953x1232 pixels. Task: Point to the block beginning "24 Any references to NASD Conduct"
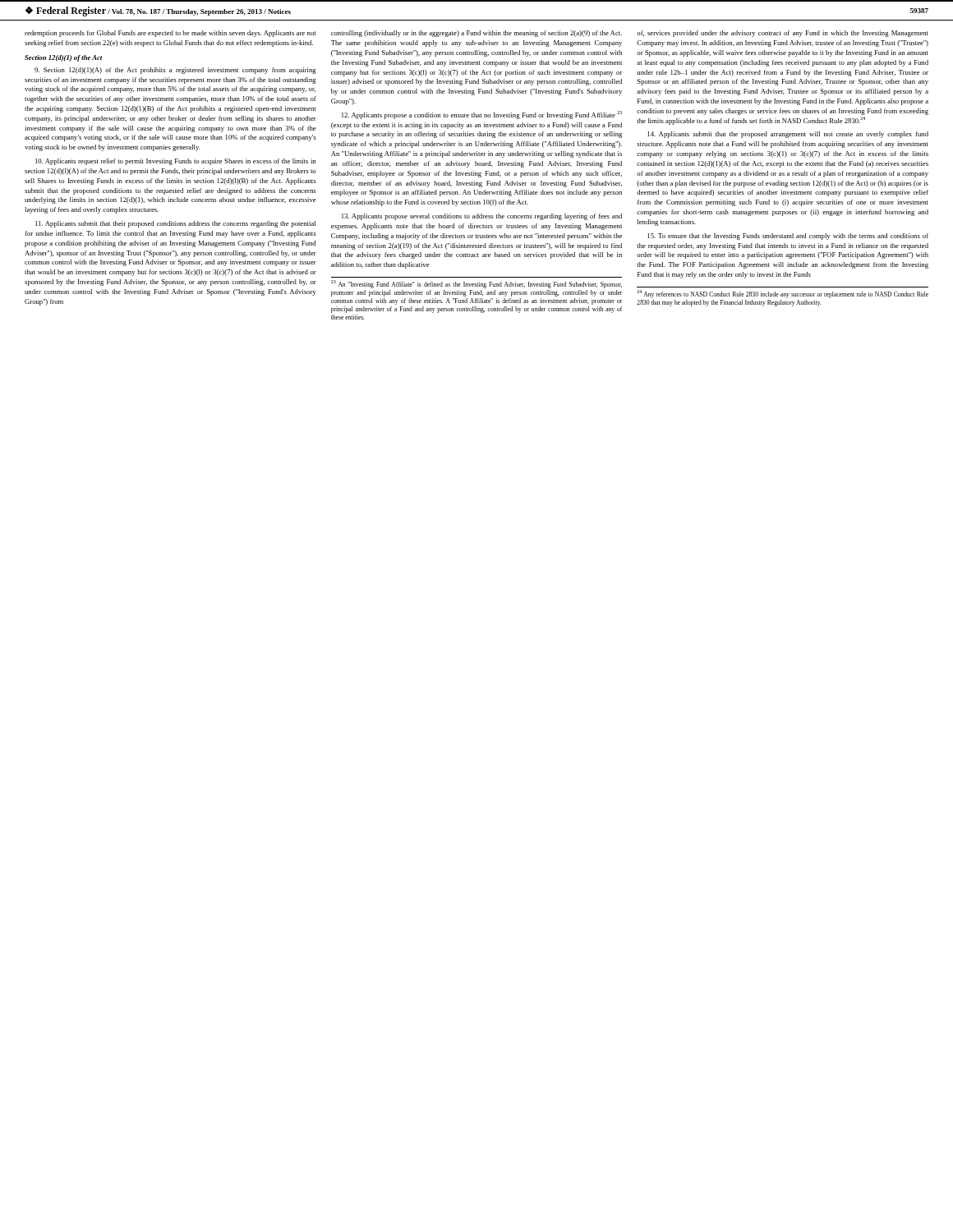click(x=783, y=299)
